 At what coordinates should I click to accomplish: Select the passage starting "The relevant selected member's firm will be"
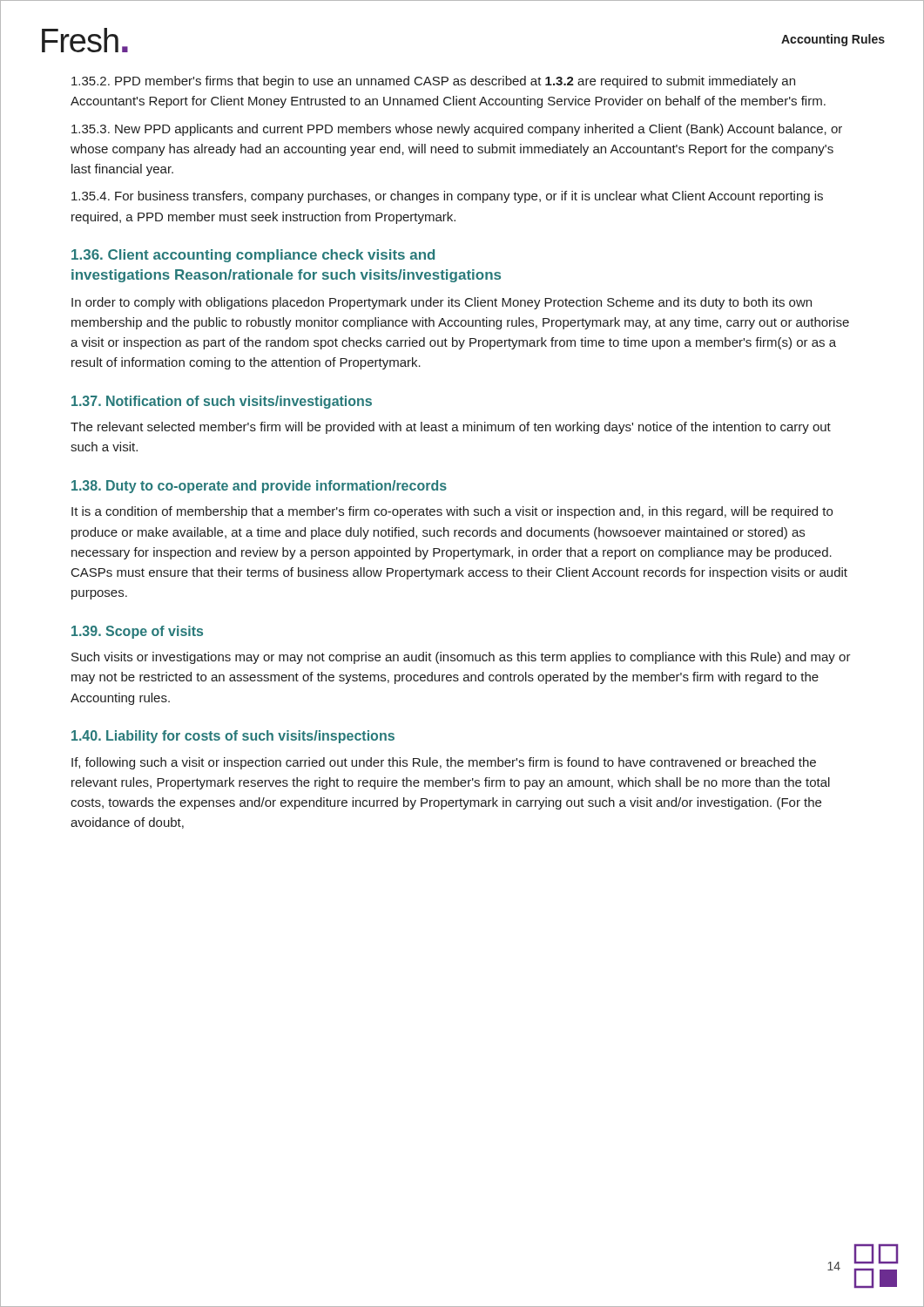point(462,437)
